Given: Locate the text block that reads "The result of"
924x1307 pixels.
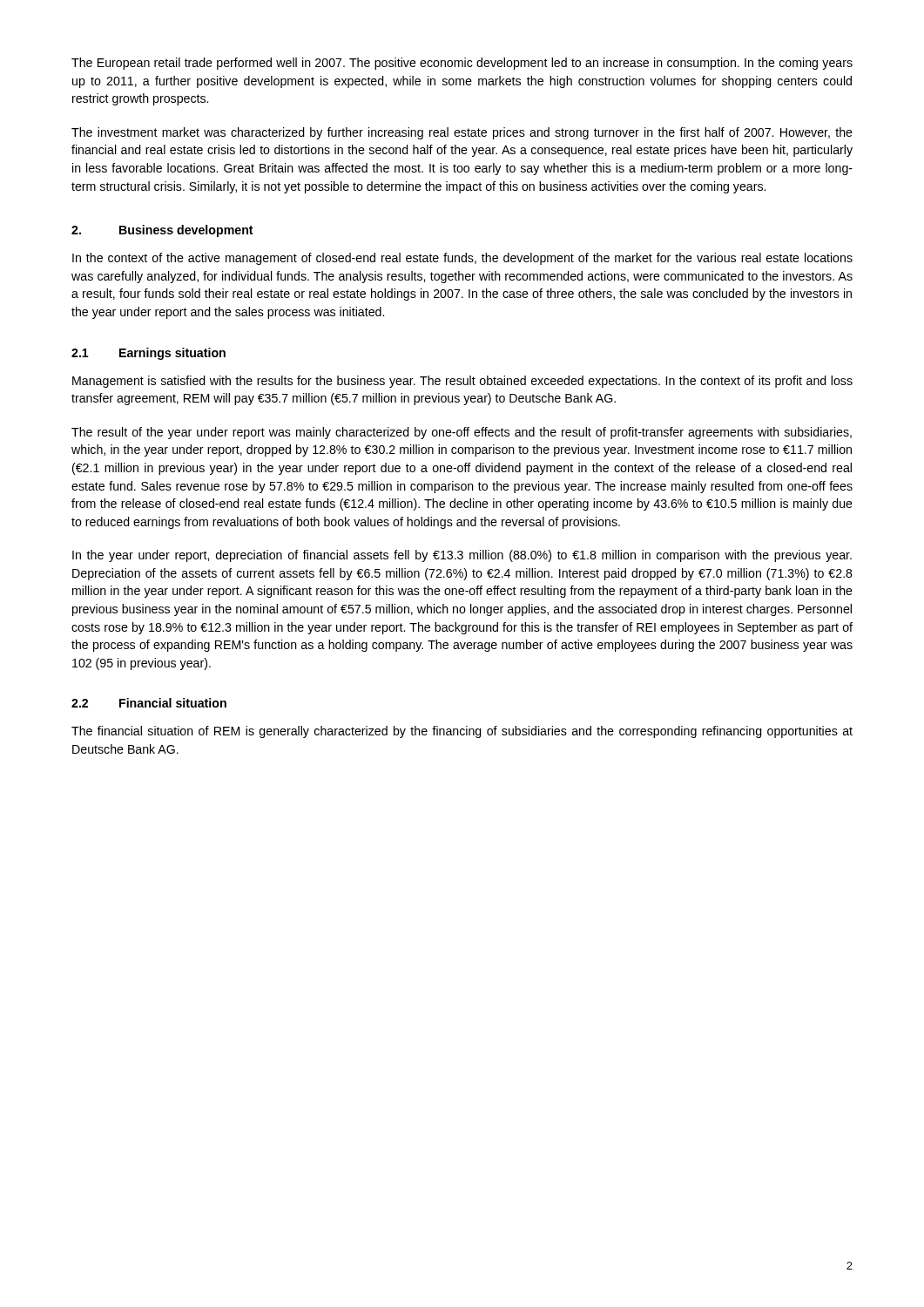Looking at the screenshot, I should 462,477.
